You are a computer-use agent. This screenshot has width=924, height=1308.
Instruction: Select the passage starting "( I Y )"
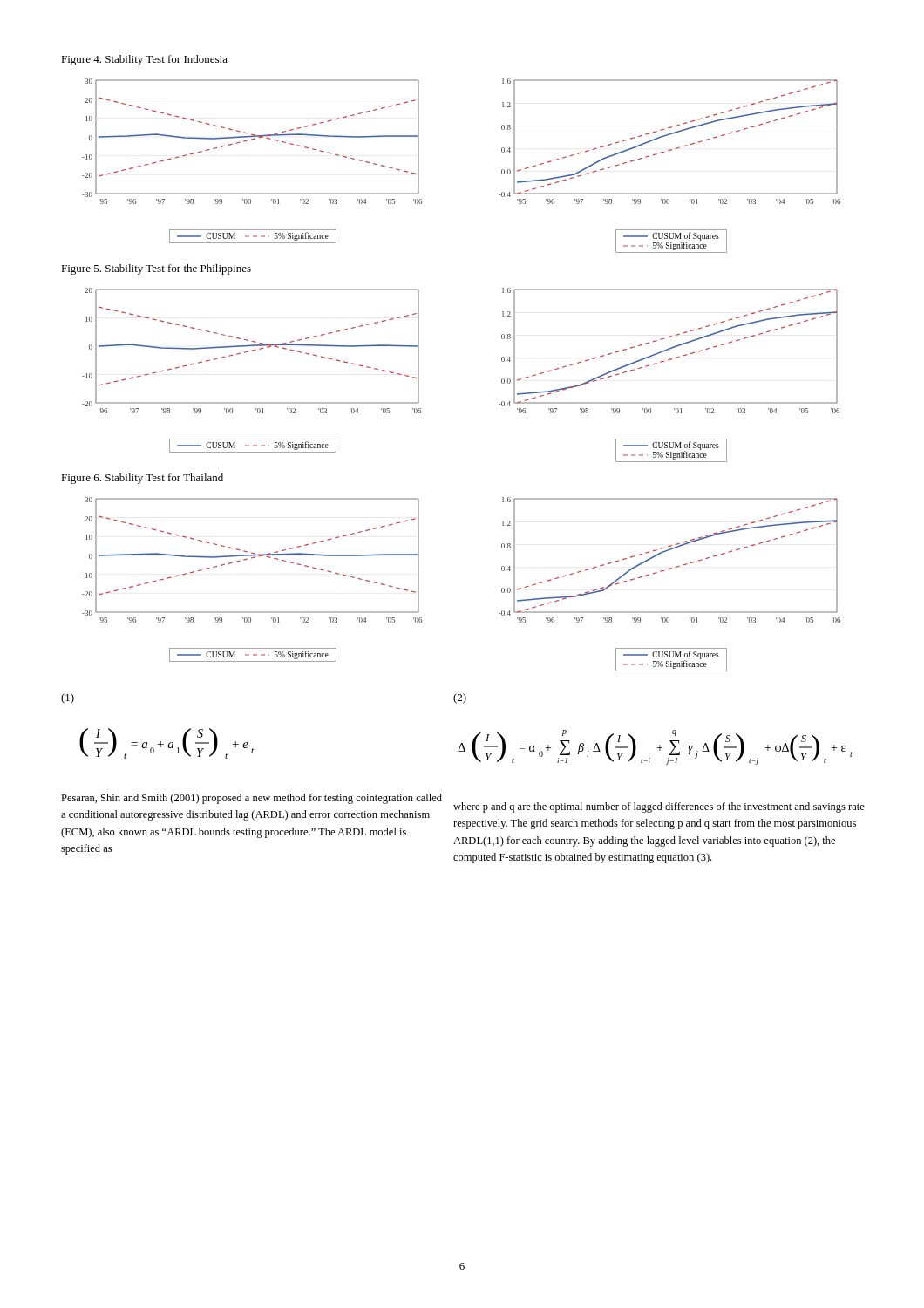click(x=183, y=741)
